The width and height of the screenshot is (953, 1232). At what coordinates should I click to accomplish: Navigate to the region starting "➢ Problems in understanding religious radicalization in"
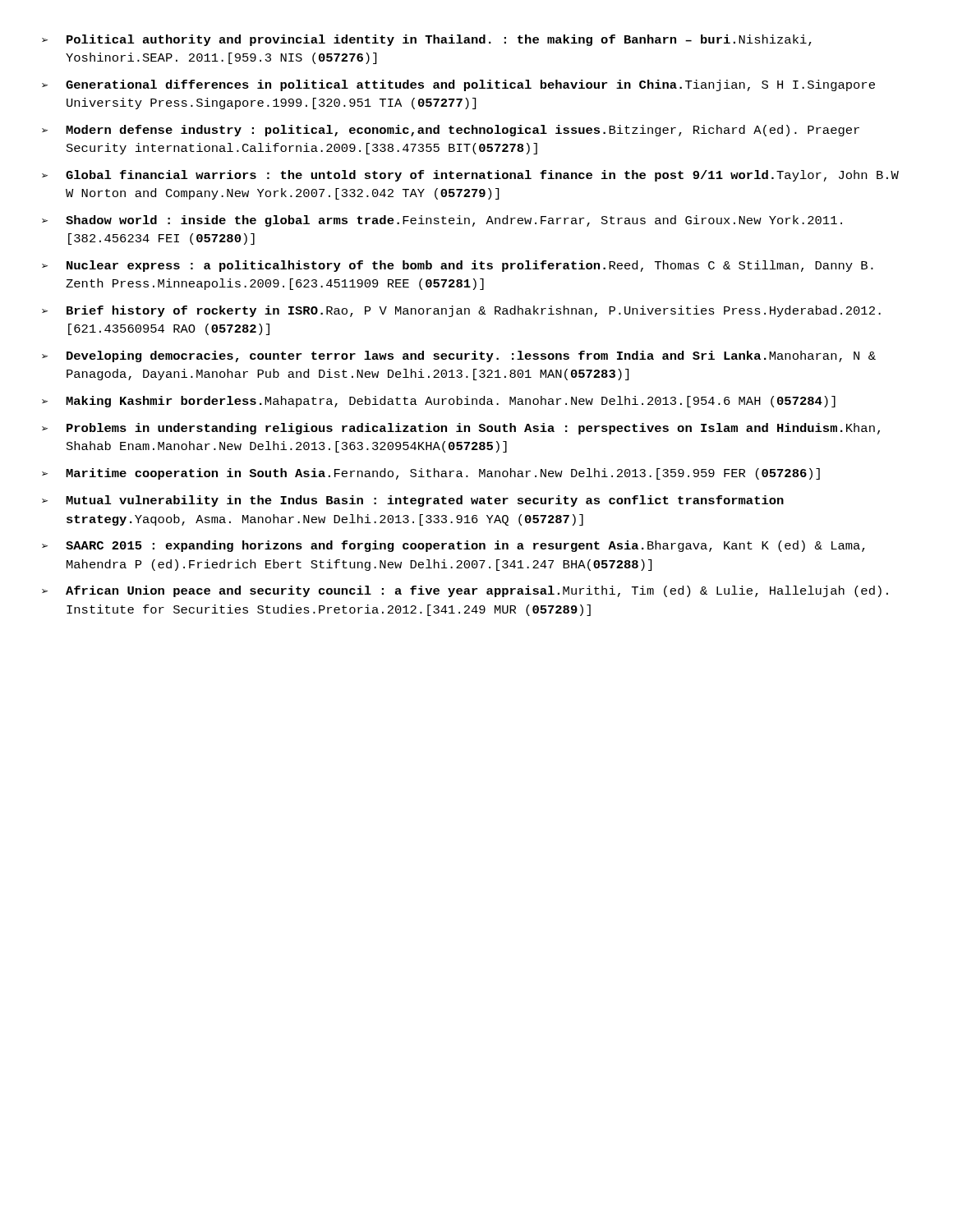click(476, 438)
